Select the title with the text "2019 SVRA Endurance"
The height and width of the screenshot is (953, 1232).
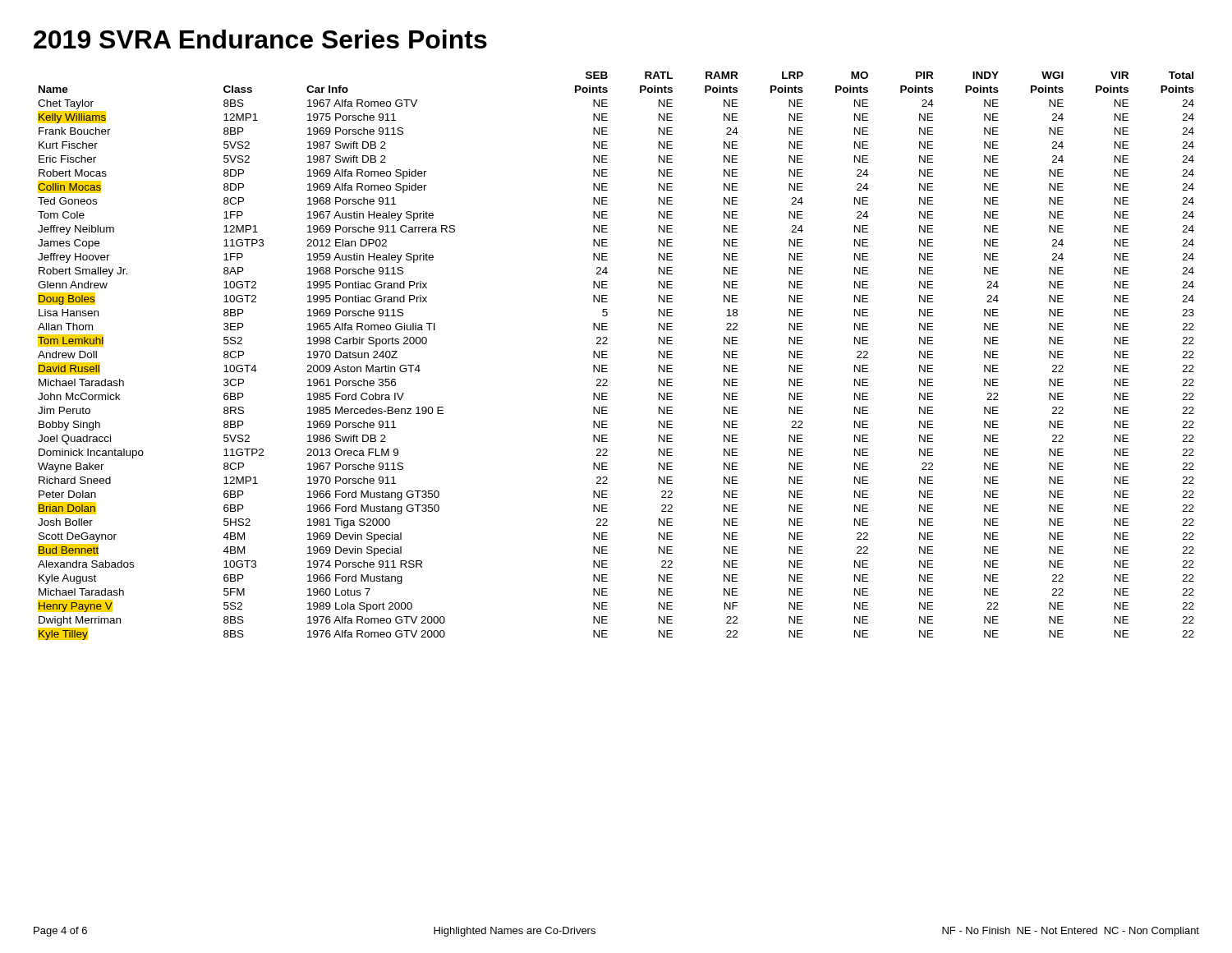[x=260, y=39]
